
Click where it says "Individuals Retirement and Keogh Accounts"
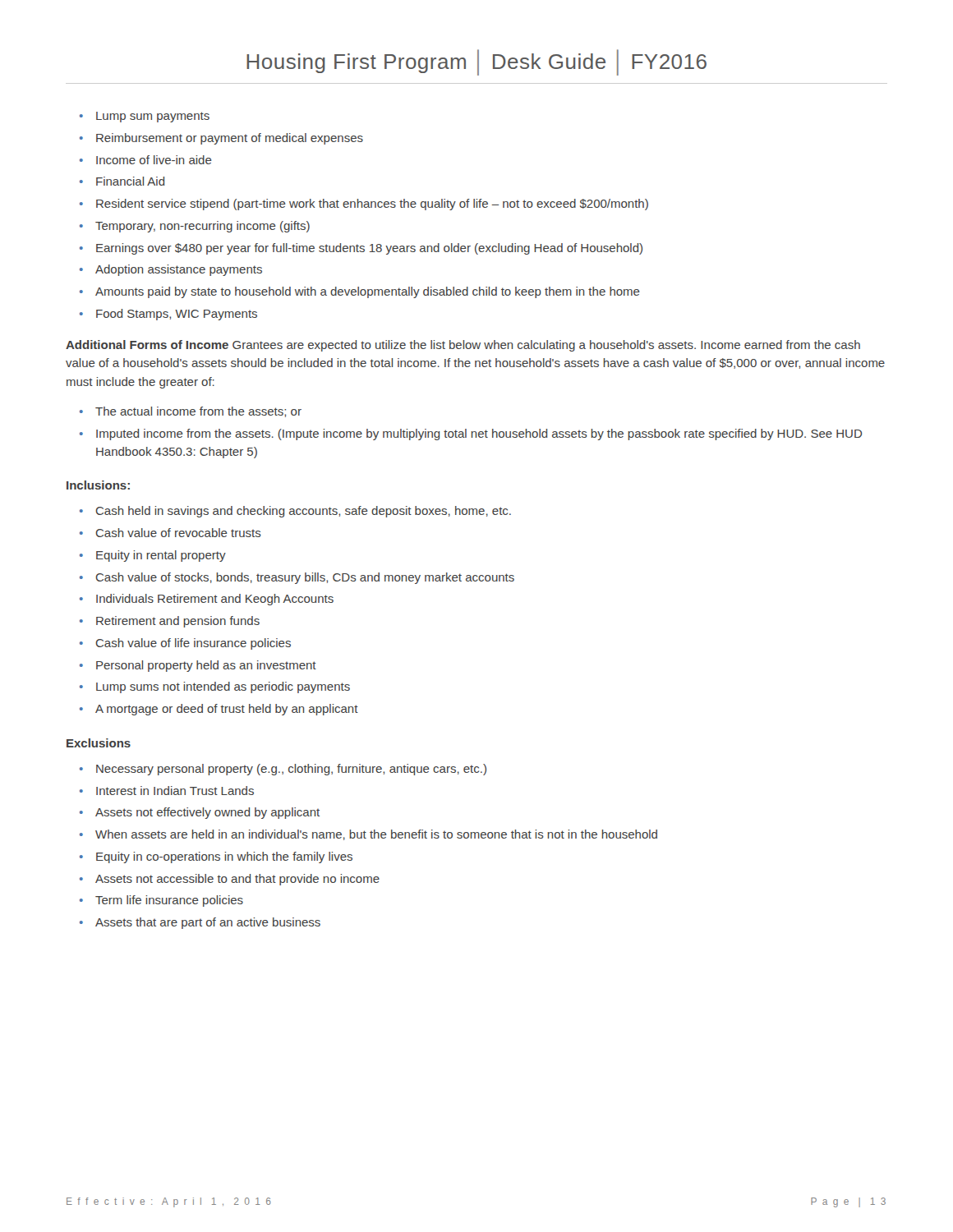tap(215, 599)
